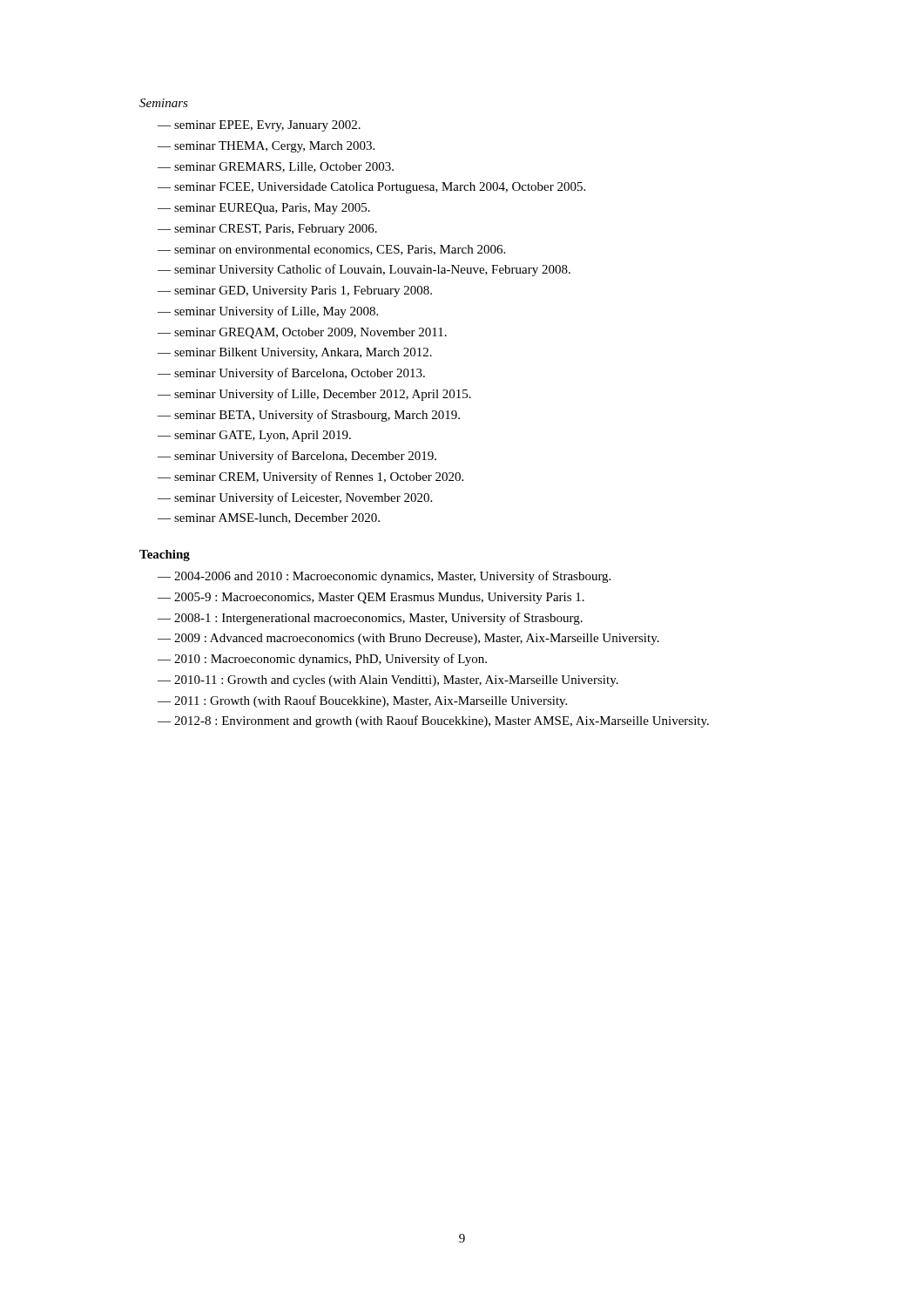This screenshot has height=1307, width=924.
Task: Select the text starting "— seminar GED, University Paris 1, February 2008."
Action: click(295, 291)
